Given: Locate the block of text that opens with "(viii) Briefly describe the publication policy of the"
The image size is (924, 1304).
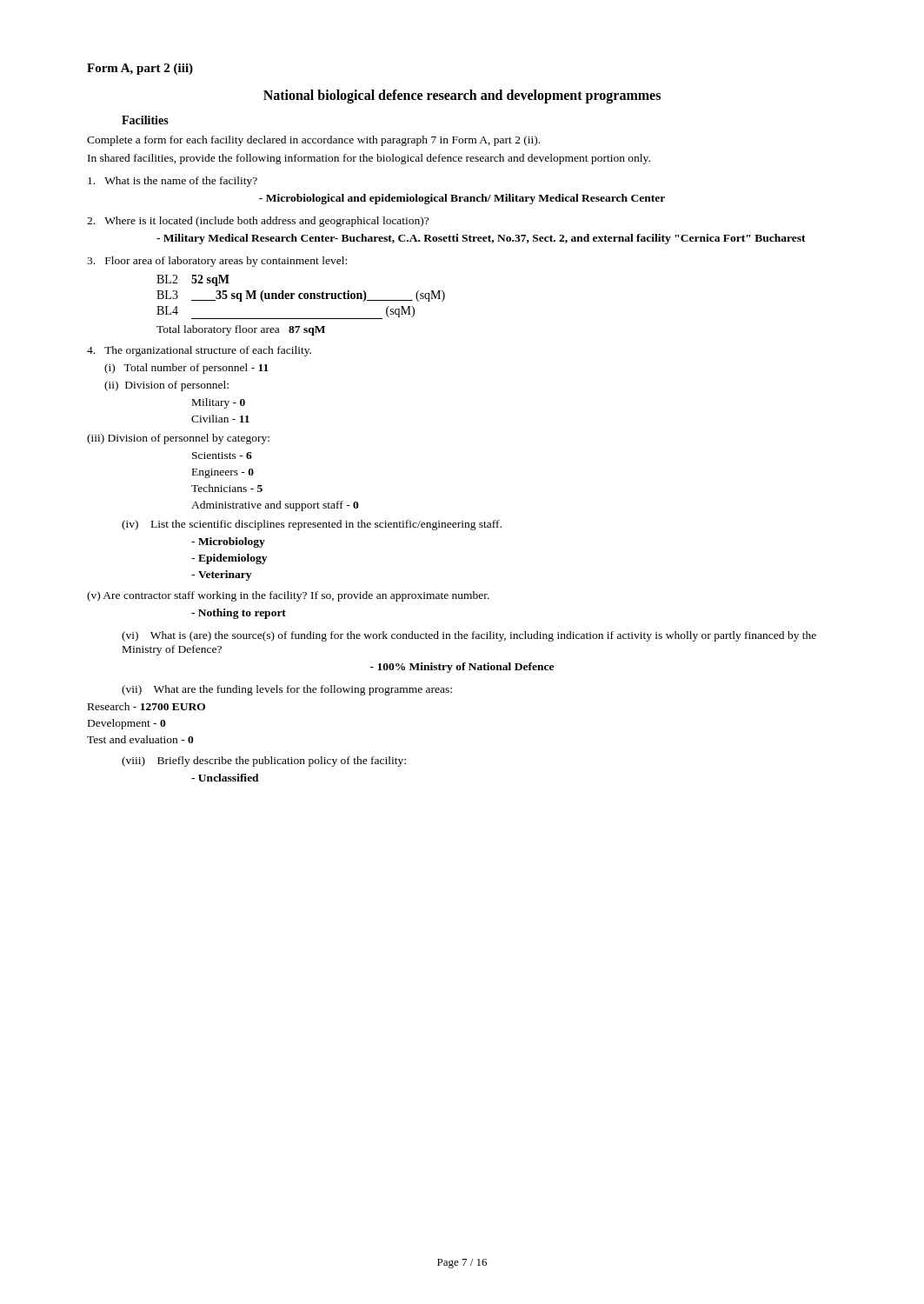Looking at the screenshot, I should tap(264, 760).
